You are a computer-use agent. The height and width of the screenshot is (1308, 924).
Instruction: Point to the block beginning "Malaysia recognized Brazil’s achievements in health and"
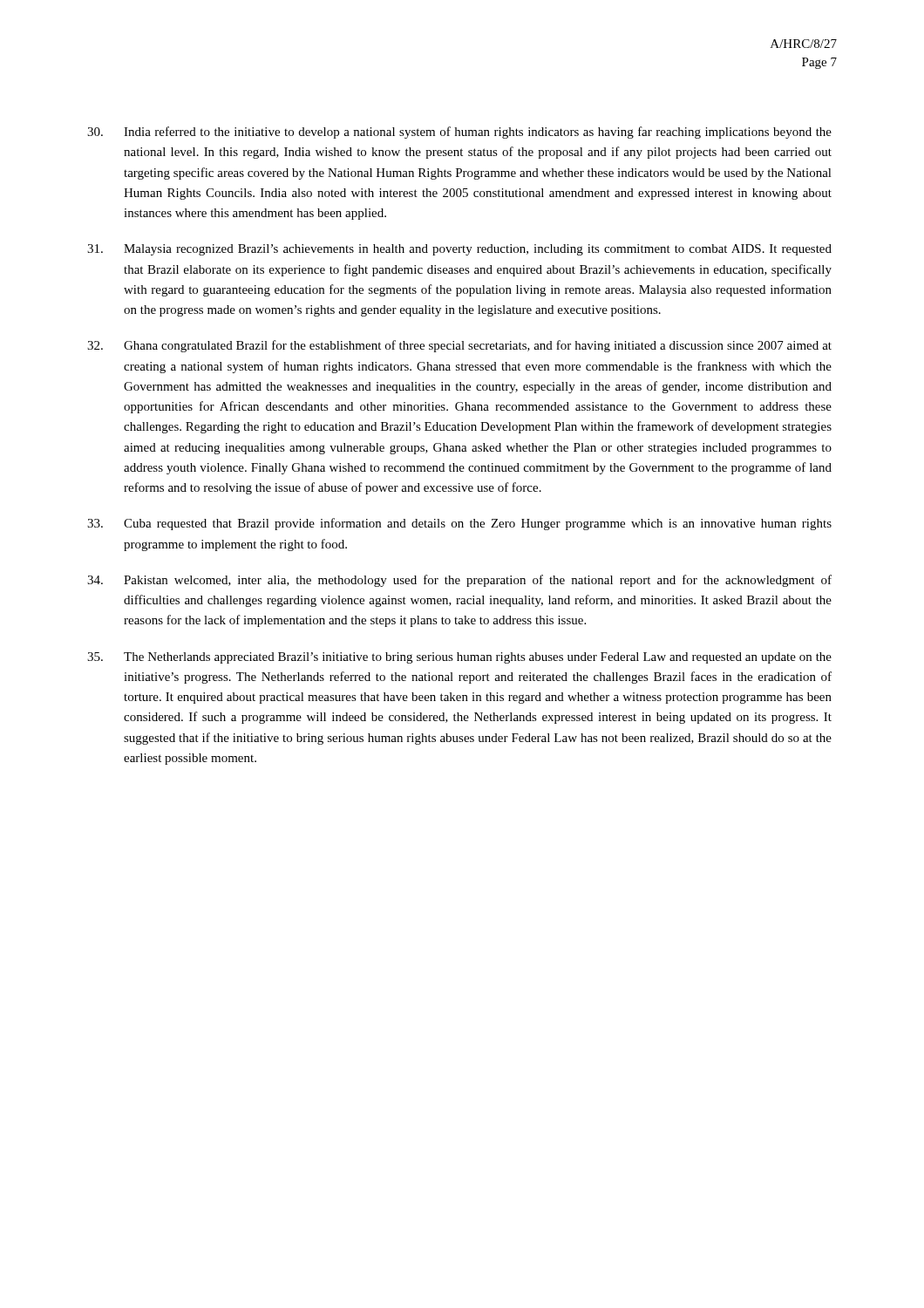pos(459,280)
